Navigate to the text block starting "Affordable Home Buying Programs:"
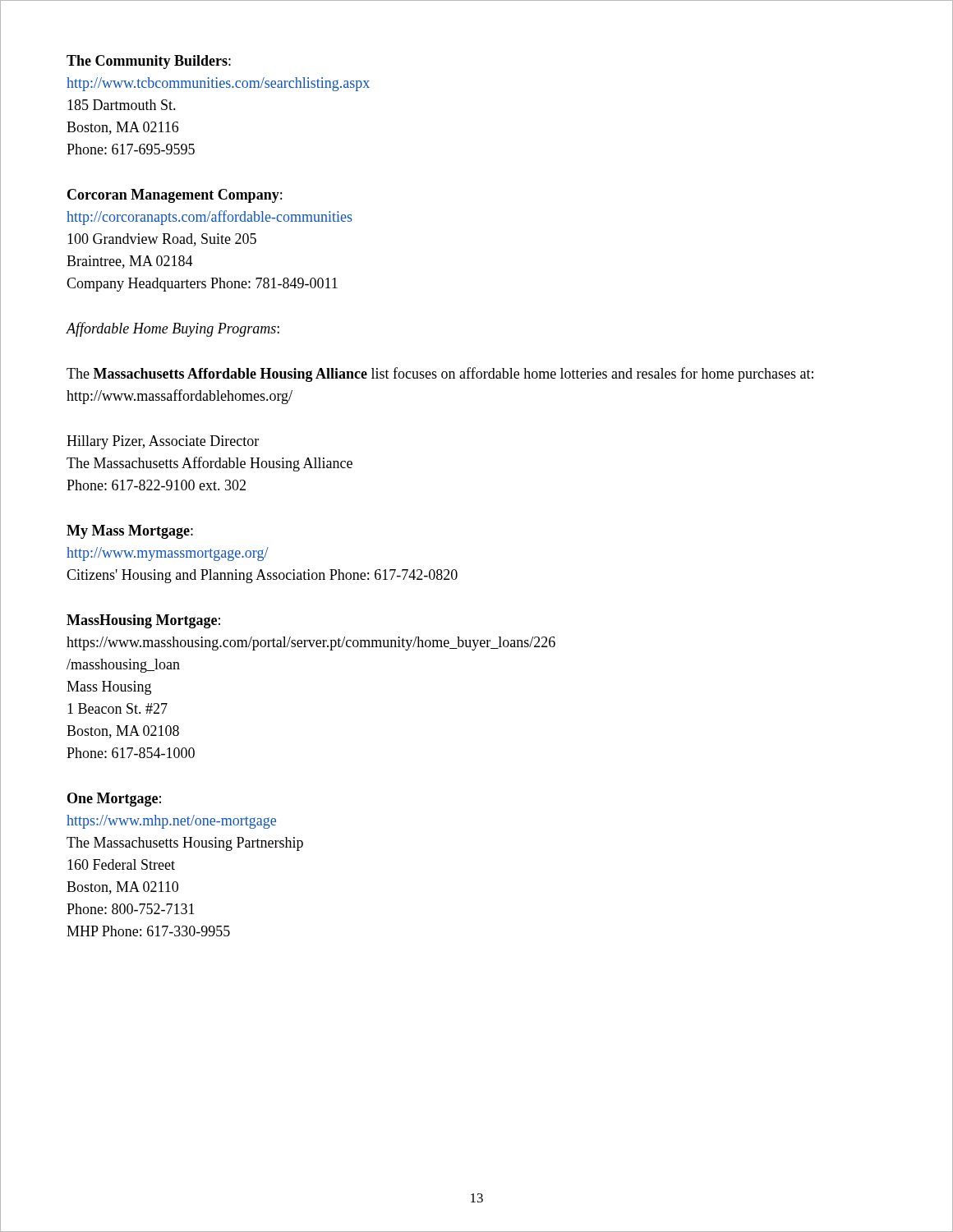 pos(173,329)
